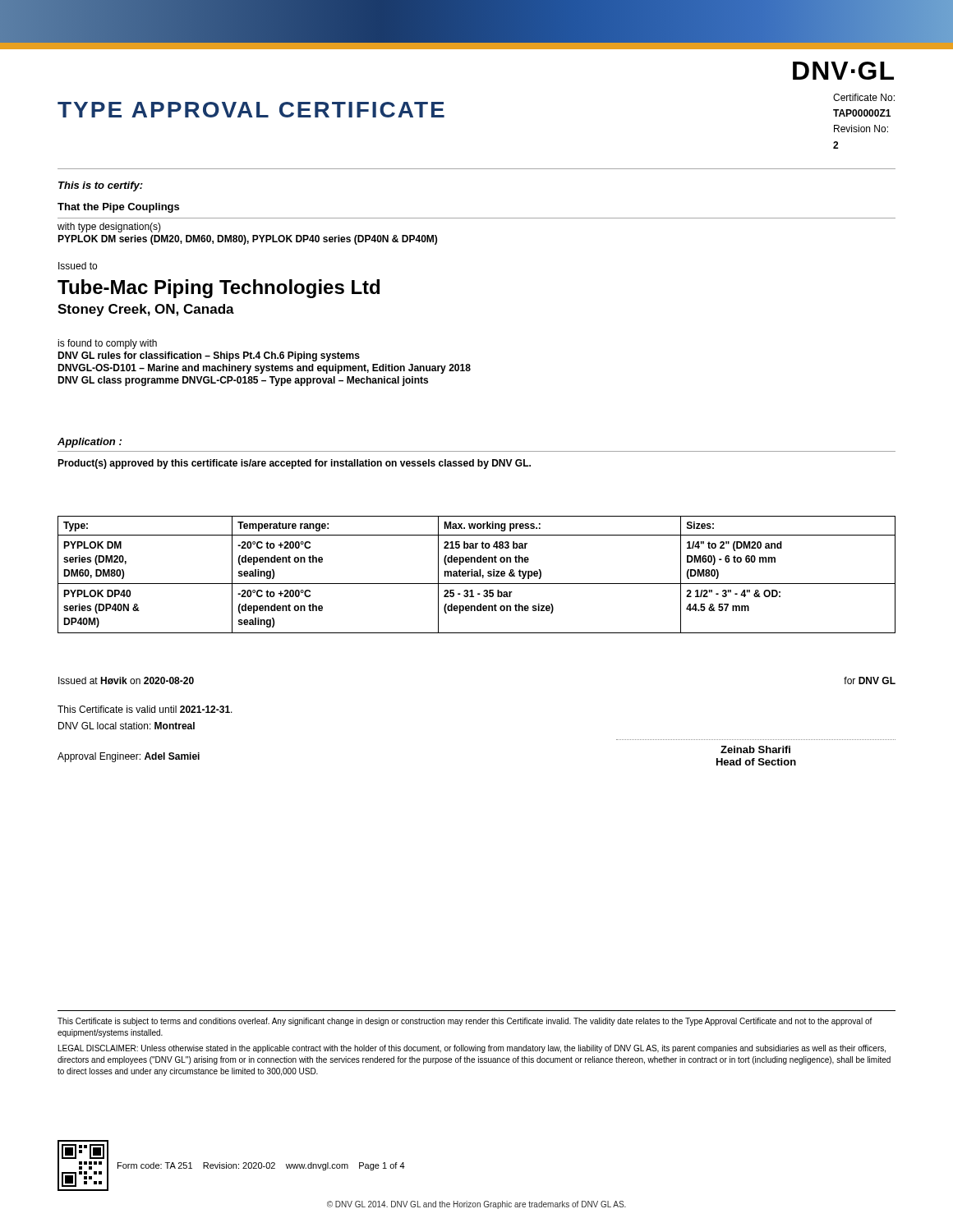The image size is (953, 1232).
Task: Click on the logo
Action: (x=843, y=71)
